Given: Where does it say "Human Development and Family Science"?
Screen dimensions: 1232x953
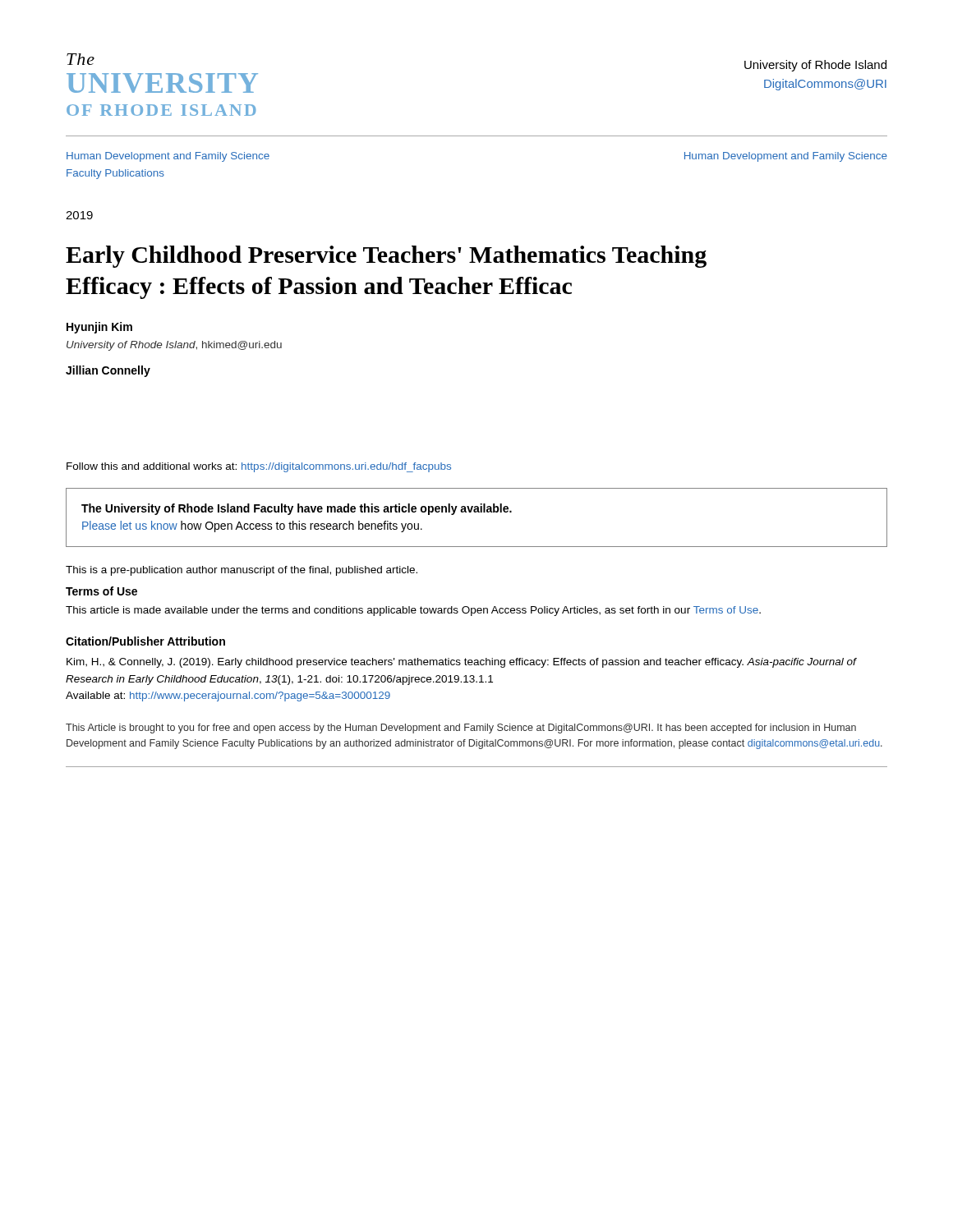Looking at the screenshot, I should tap(785, 156).
